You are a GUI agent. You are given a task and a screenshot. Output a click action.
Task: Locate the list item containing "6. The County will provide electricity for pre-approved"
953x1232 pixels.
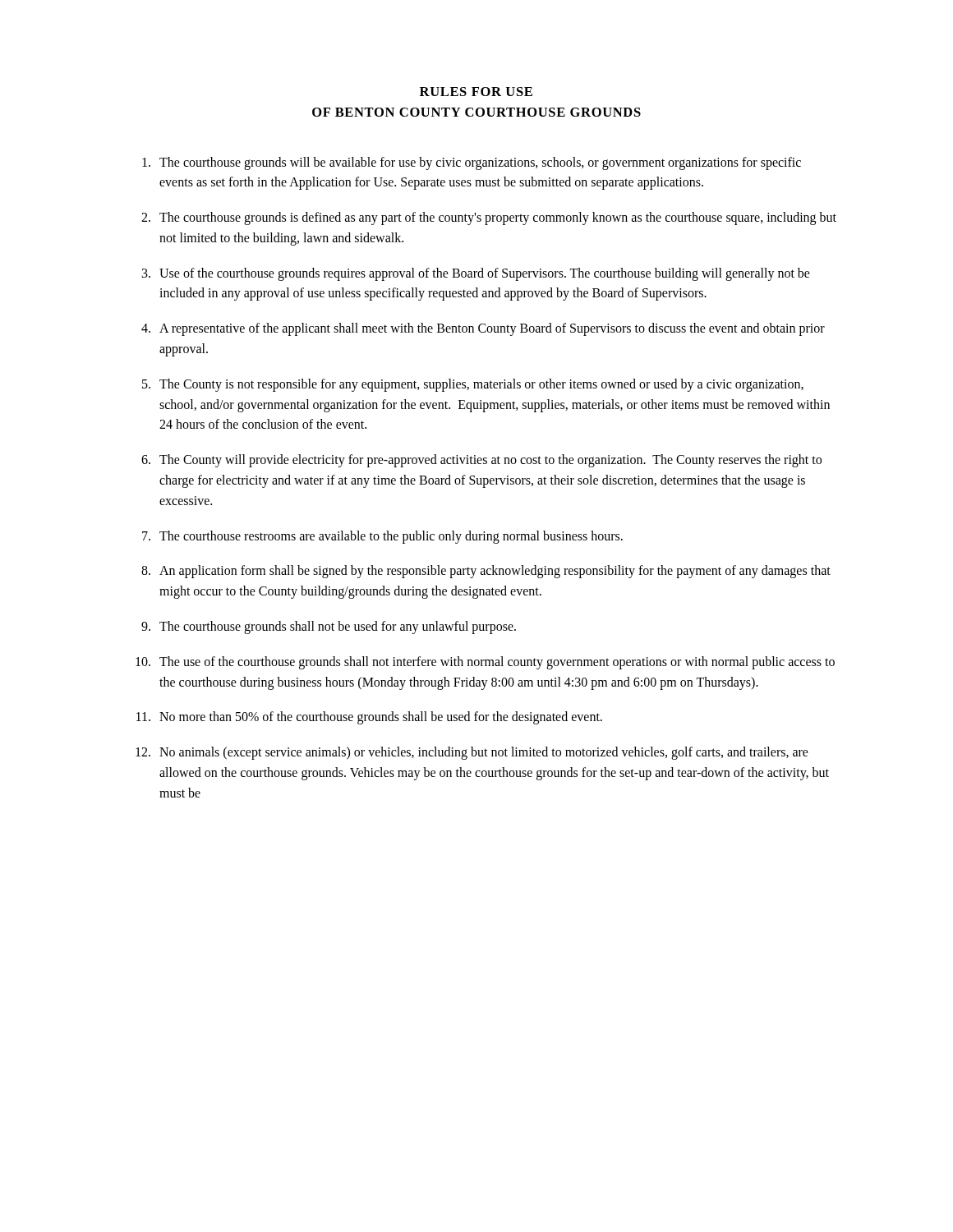476,481
